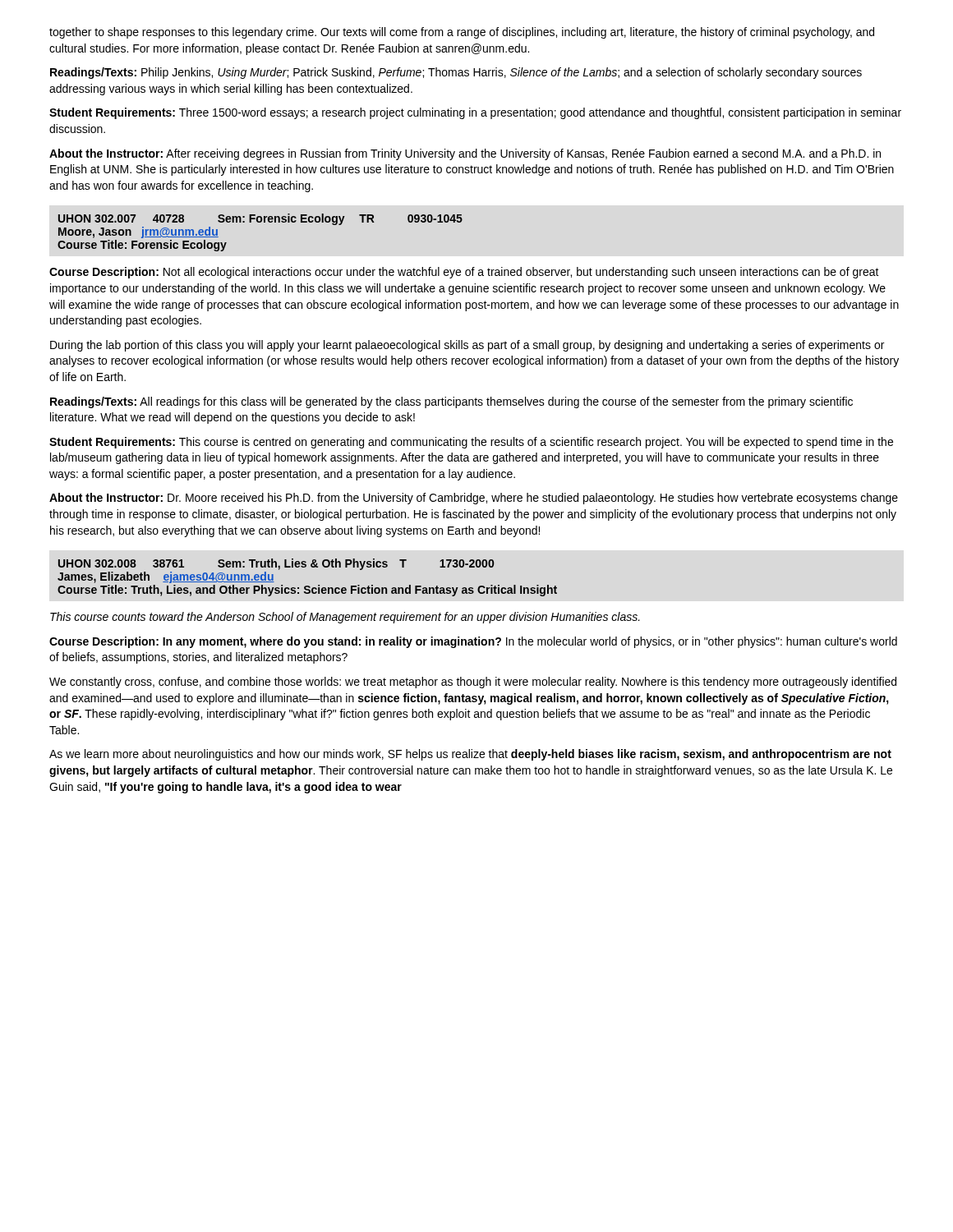This screenshot has height=1232, width=953.
Task: Find the text block that says "This course counts toward the Anderson School of"
Action: [x=476, y=618]
